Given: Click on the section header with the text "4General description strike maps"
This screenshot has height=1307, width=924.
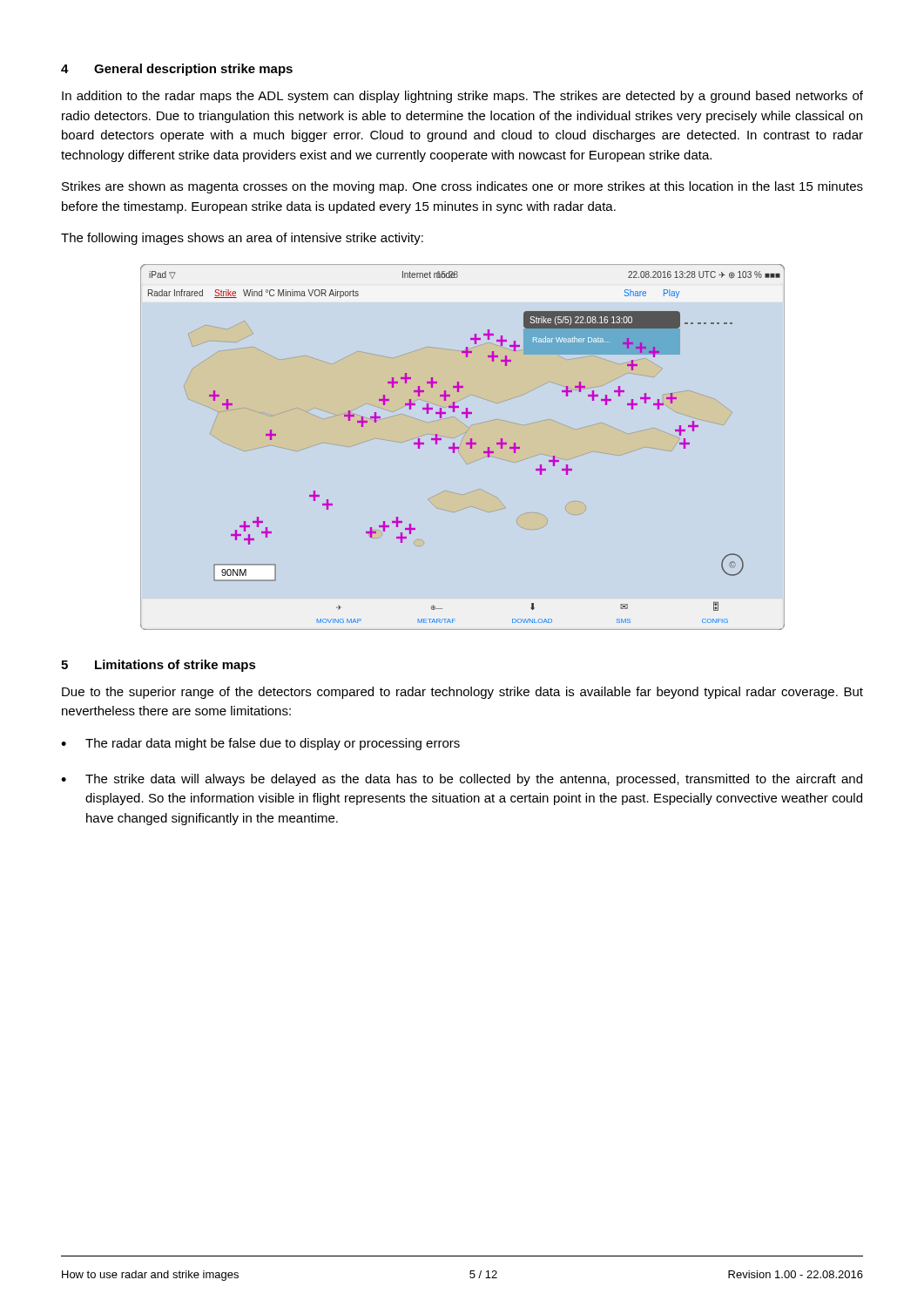Looking at the screenshot, I should click(177, 68).
